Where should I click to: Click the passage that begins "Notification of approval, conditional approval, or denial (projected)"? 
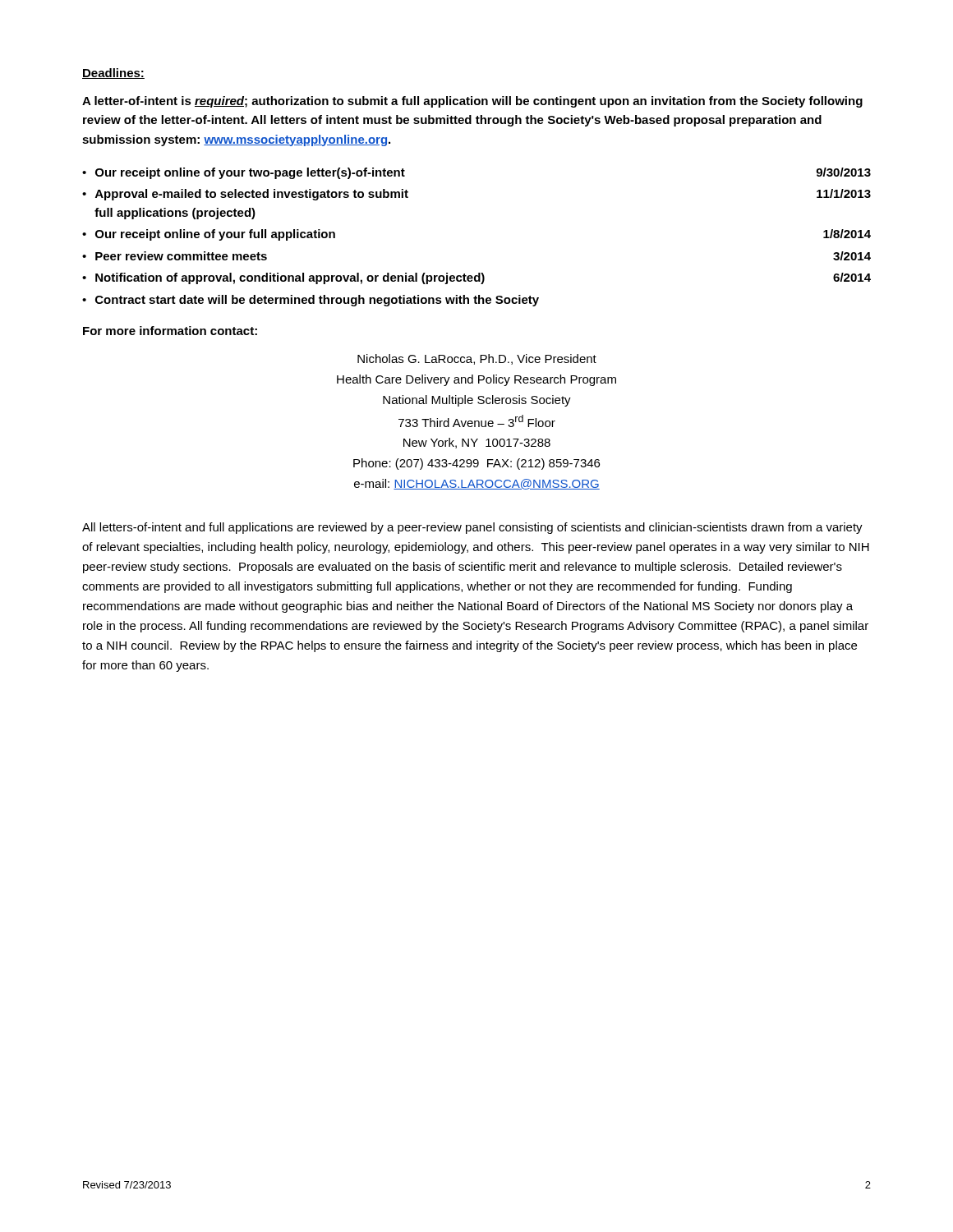pyautogui.click(x=483, y=278)
